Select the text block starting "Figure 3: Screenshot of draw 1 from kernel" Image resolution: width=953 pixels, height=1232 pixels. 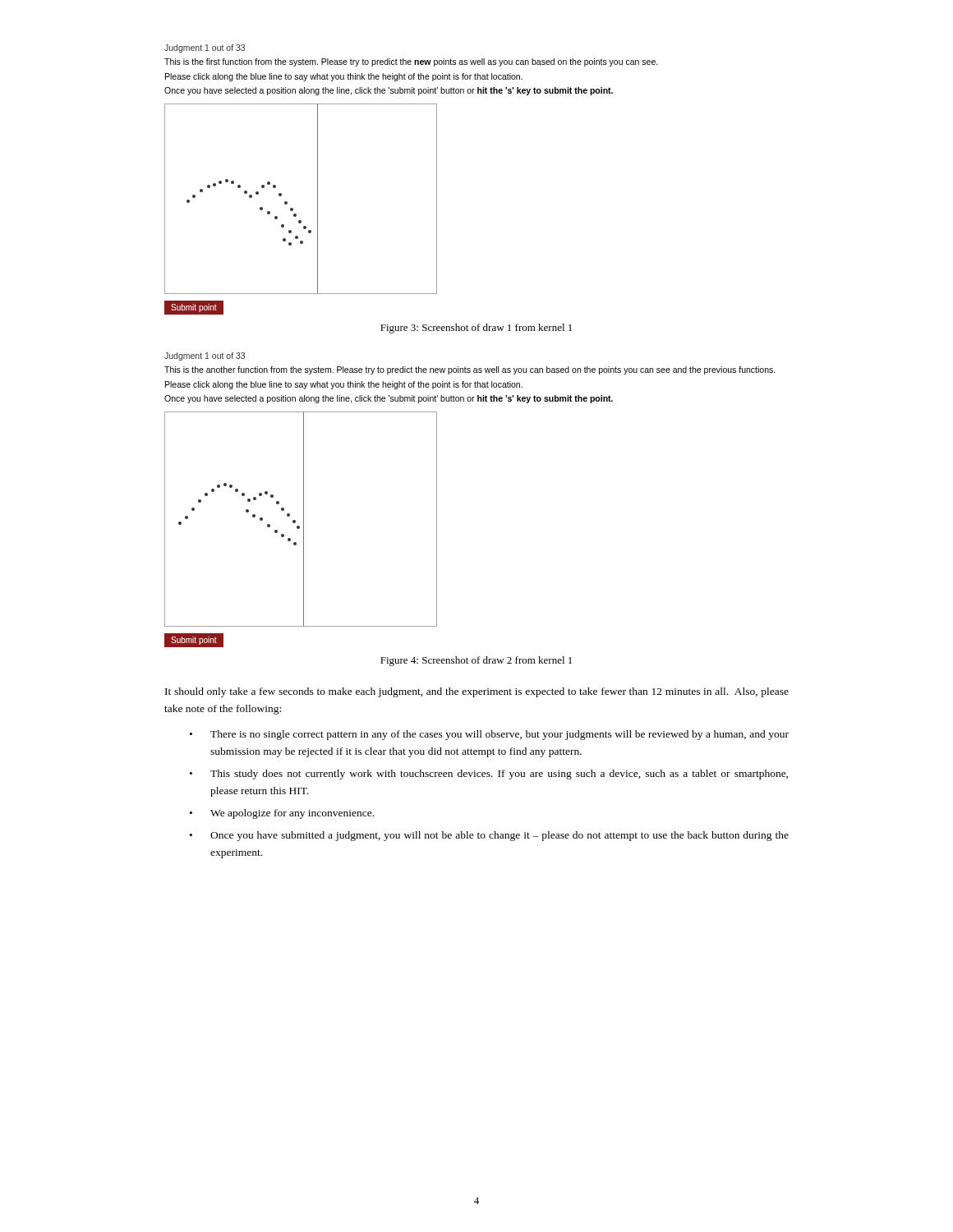point(476,327)
